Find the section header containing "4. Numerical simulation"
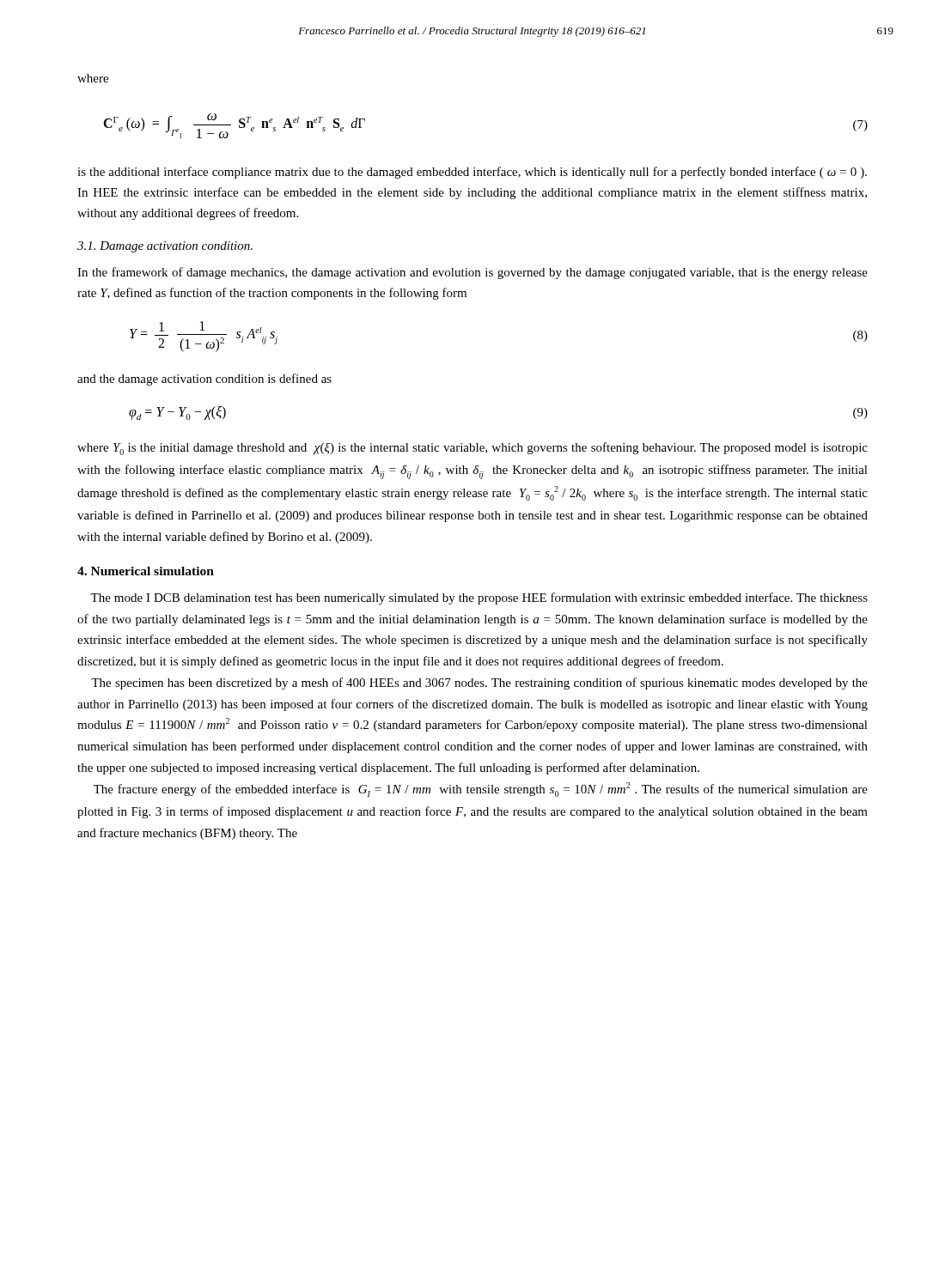945x1288 pixels. [146, 570]
